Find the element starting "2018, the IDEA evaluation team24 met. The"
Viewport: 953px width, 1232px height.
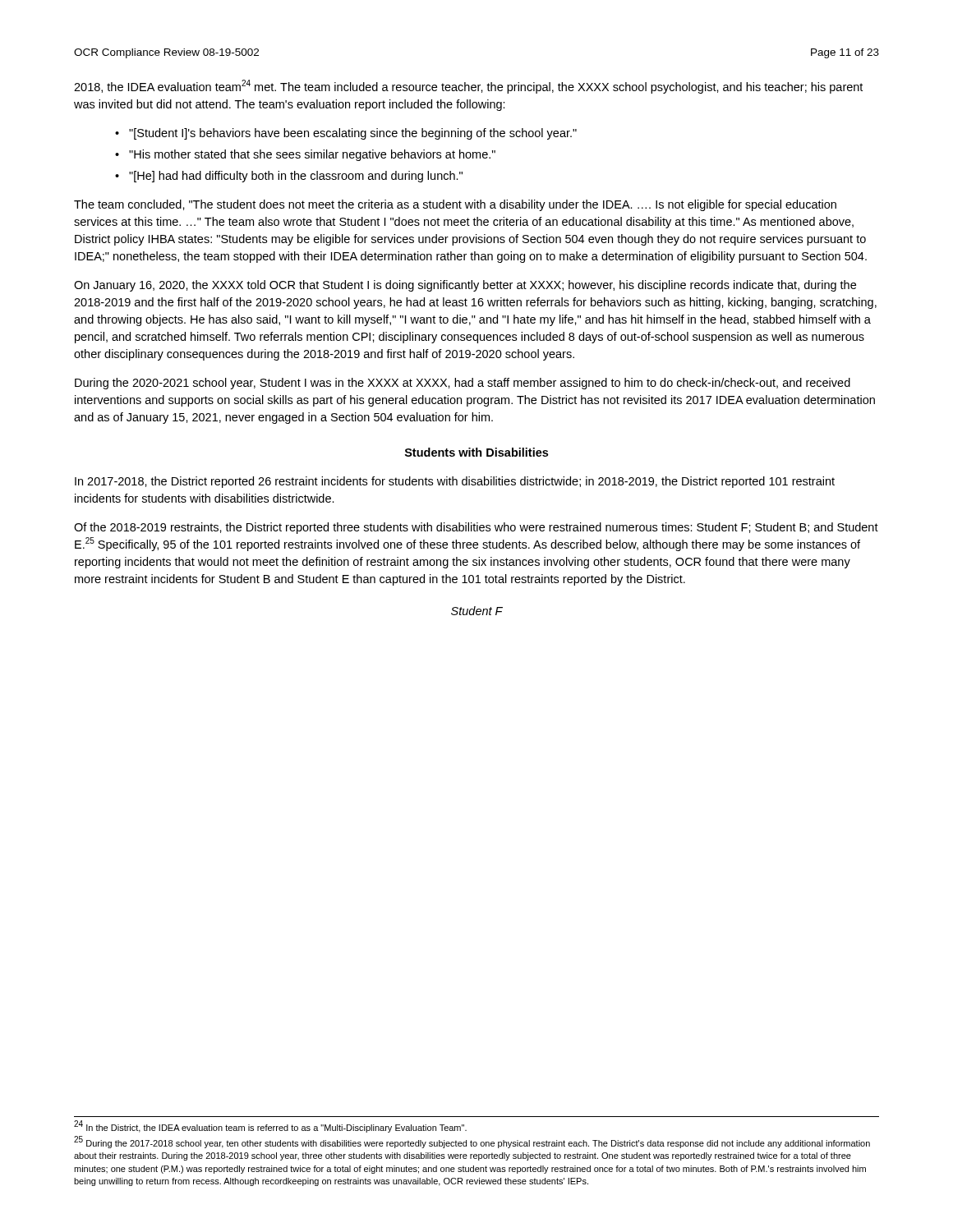[468, 95]
